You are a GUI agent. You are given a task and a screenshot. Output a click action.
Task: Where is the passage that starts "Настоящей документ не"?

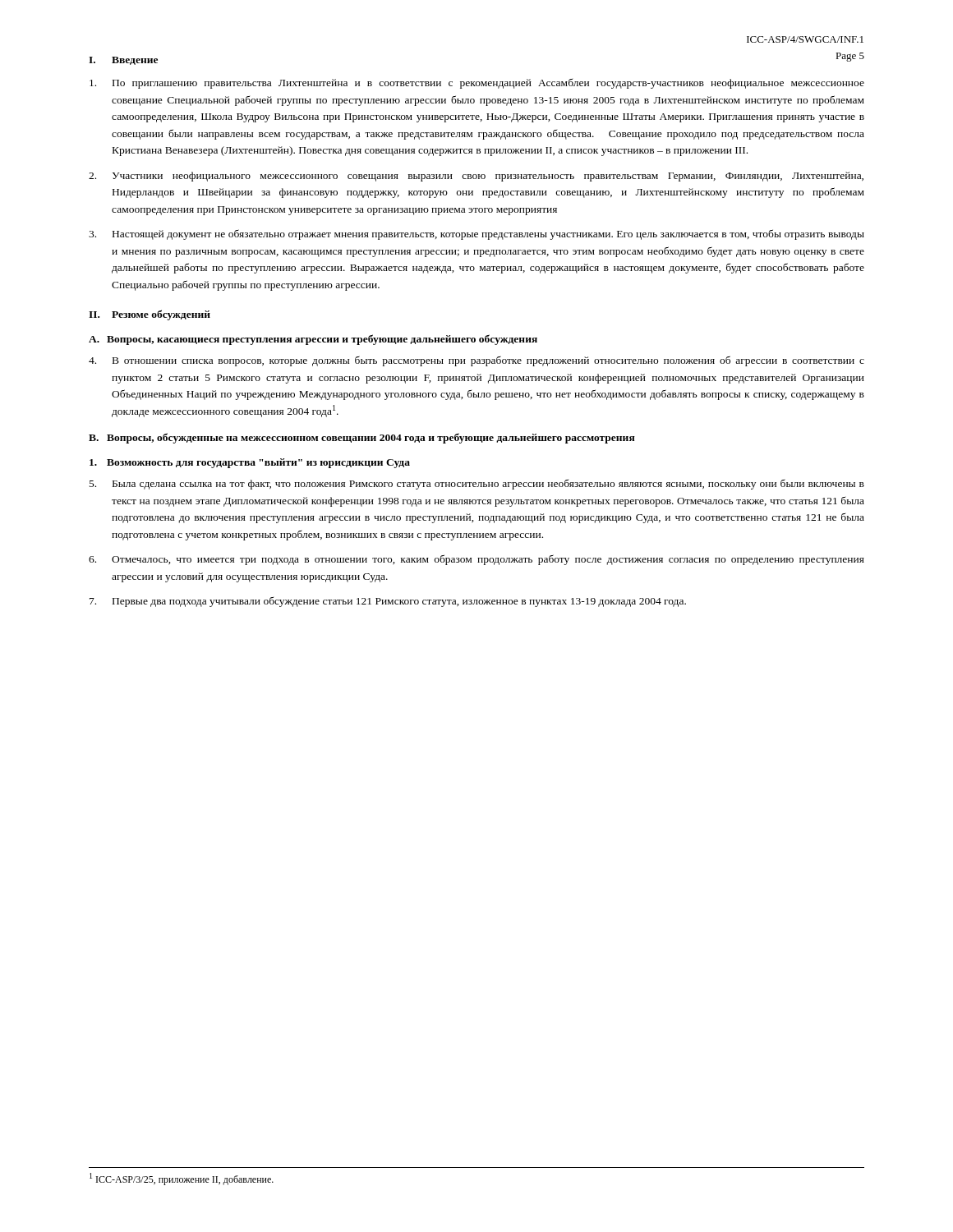pos(476,260)
